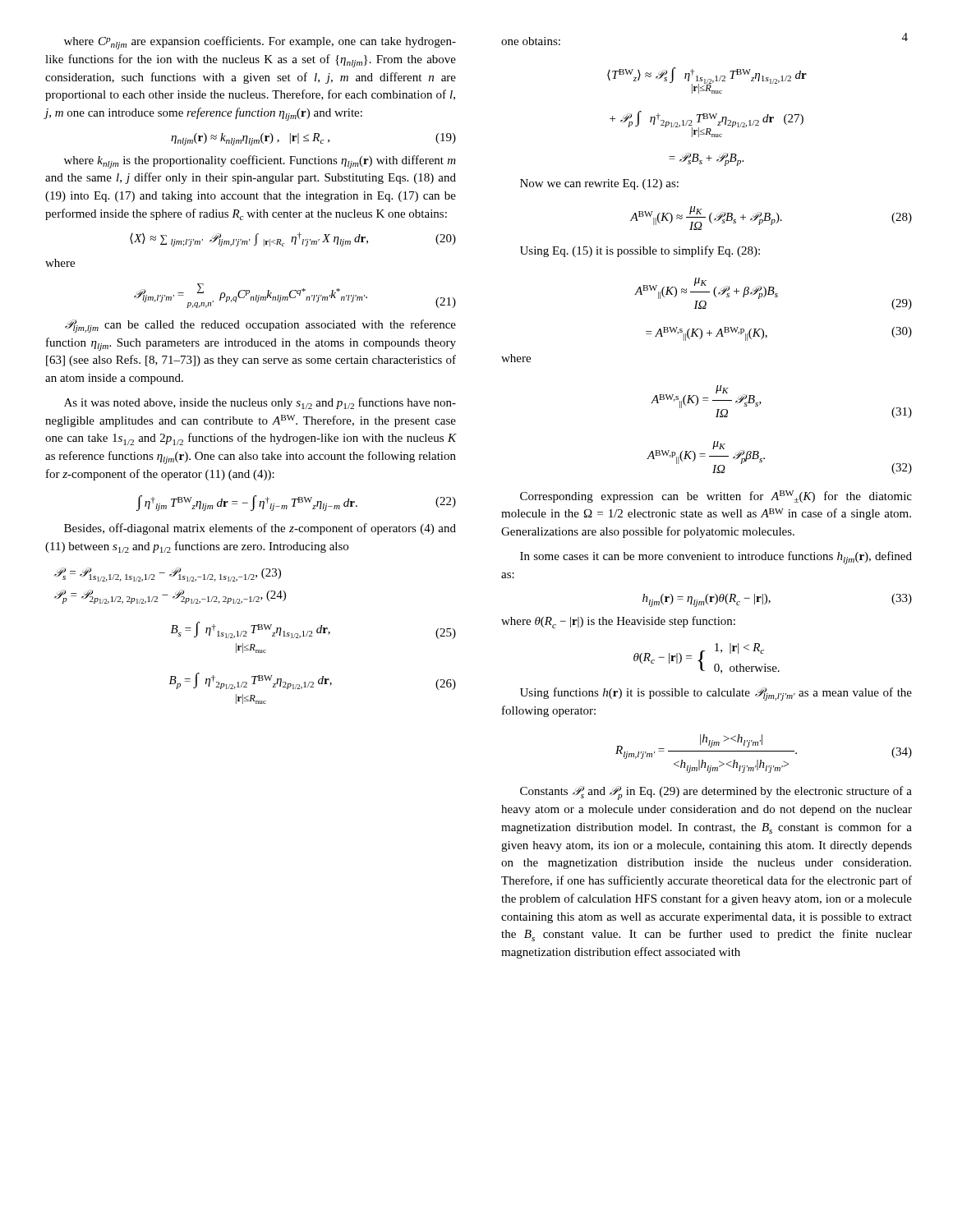The height and width of the screenshot is (1232, 953).
Task: Locate the block of text that opens with "Corresponding expression can"
Action: tap(707, 536)
